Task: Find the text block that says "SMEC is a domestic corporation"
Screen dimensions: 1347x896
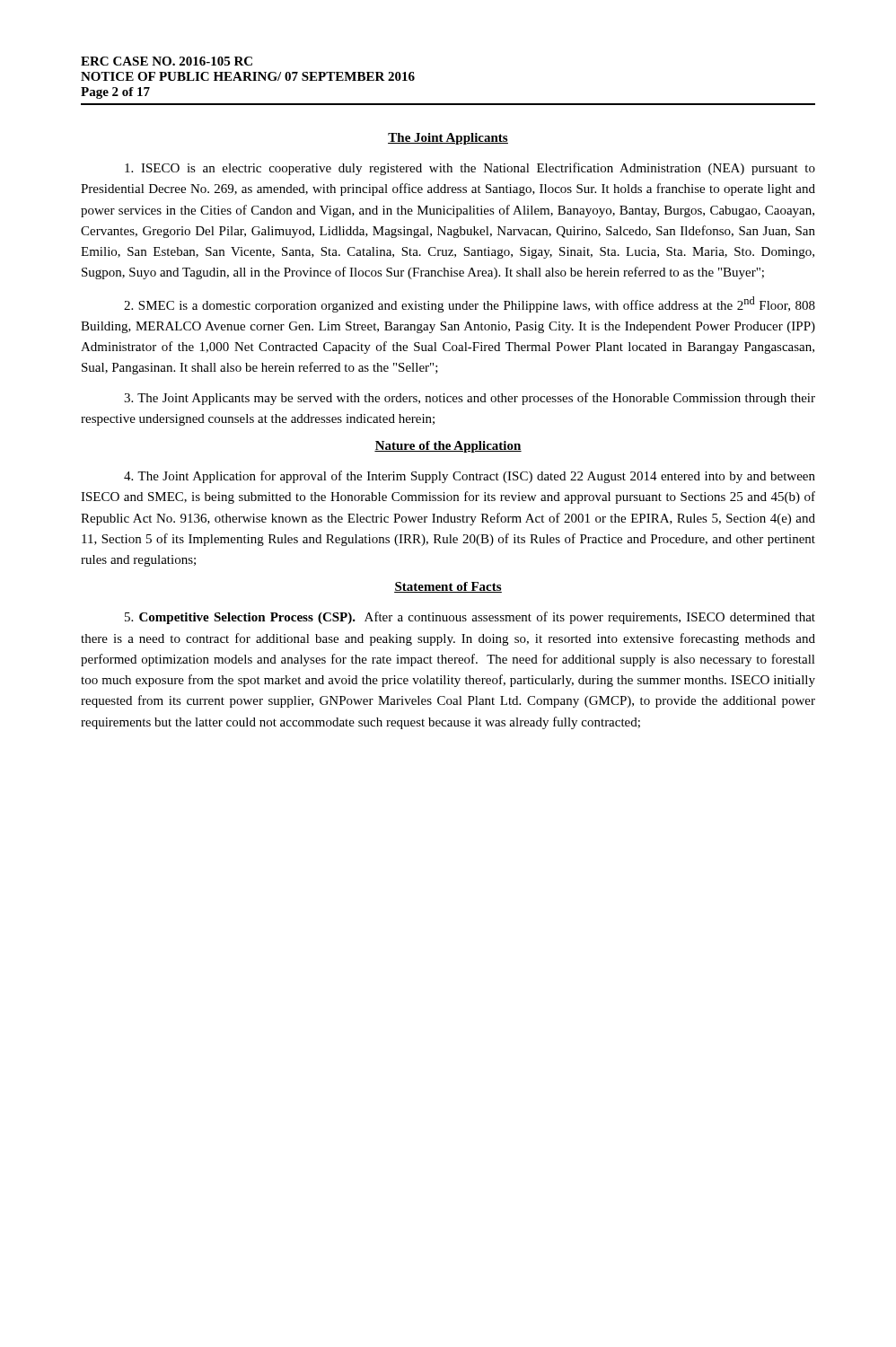Action: click(448, 334)
